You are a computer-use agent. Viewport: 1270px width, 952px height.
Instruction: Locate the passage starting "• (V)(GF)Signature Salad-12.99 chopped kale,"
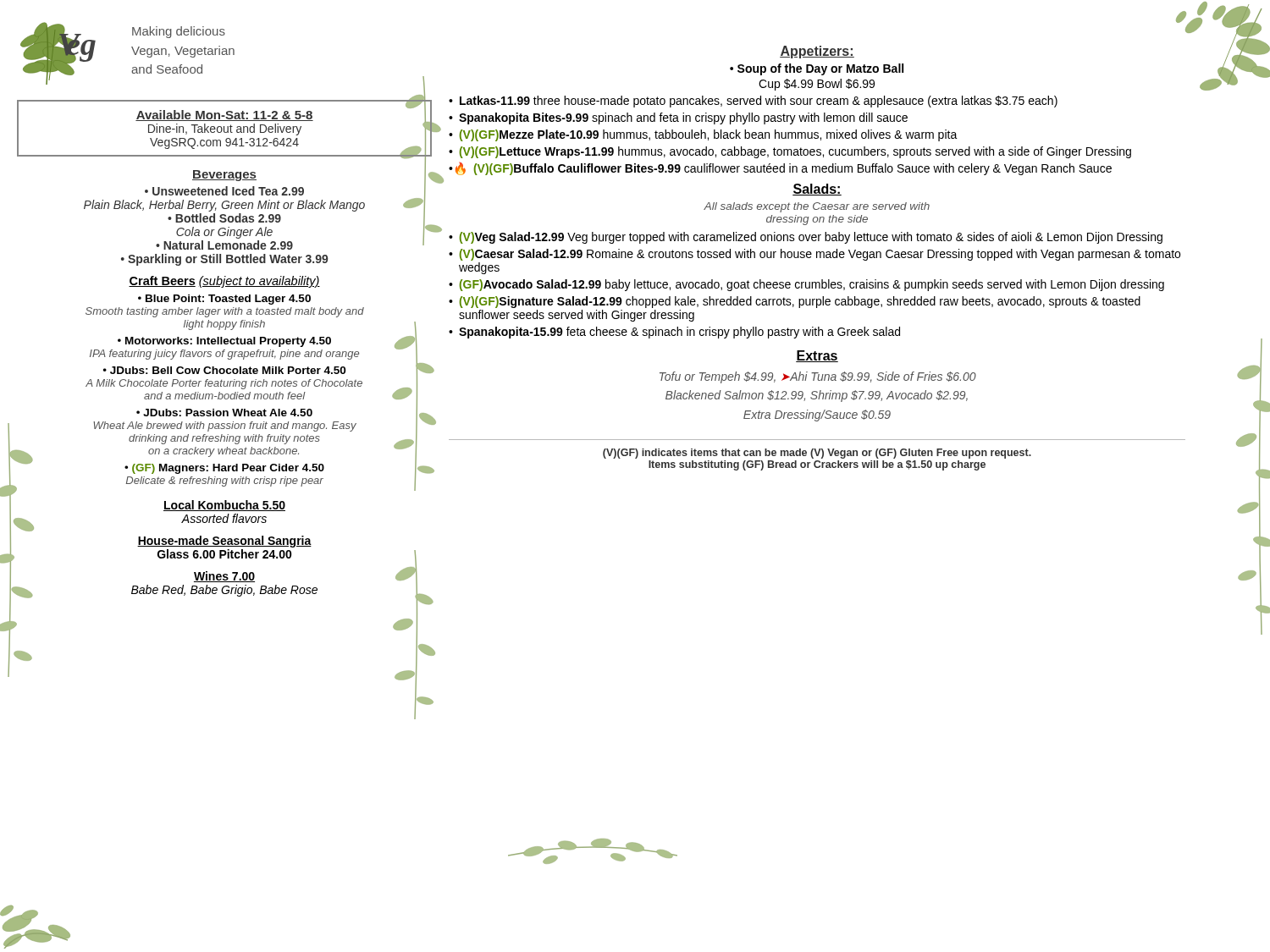(817, 308)
